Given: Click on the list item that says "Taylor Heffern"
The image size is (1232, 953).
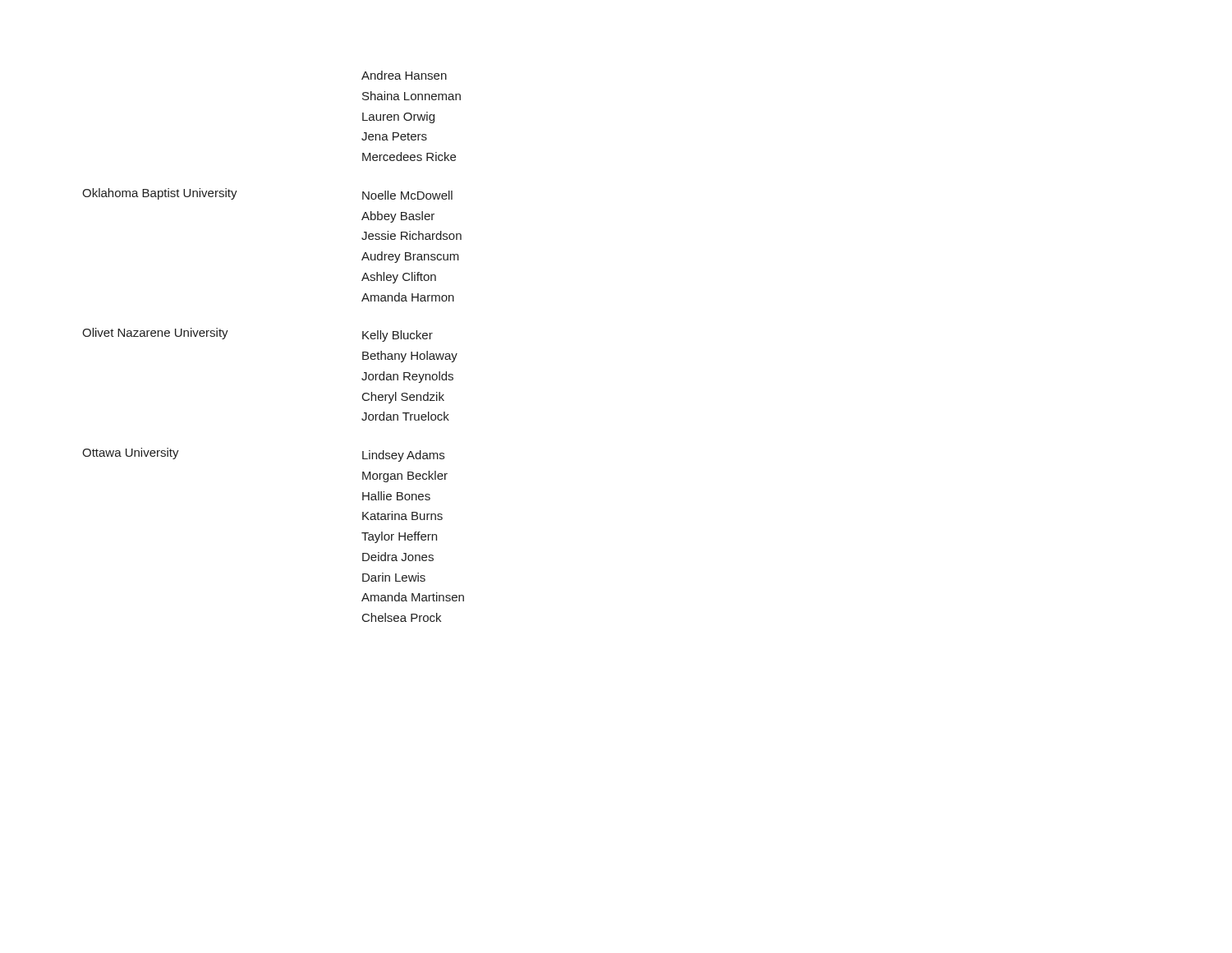Looking at the screenshot, I should 400,536.
